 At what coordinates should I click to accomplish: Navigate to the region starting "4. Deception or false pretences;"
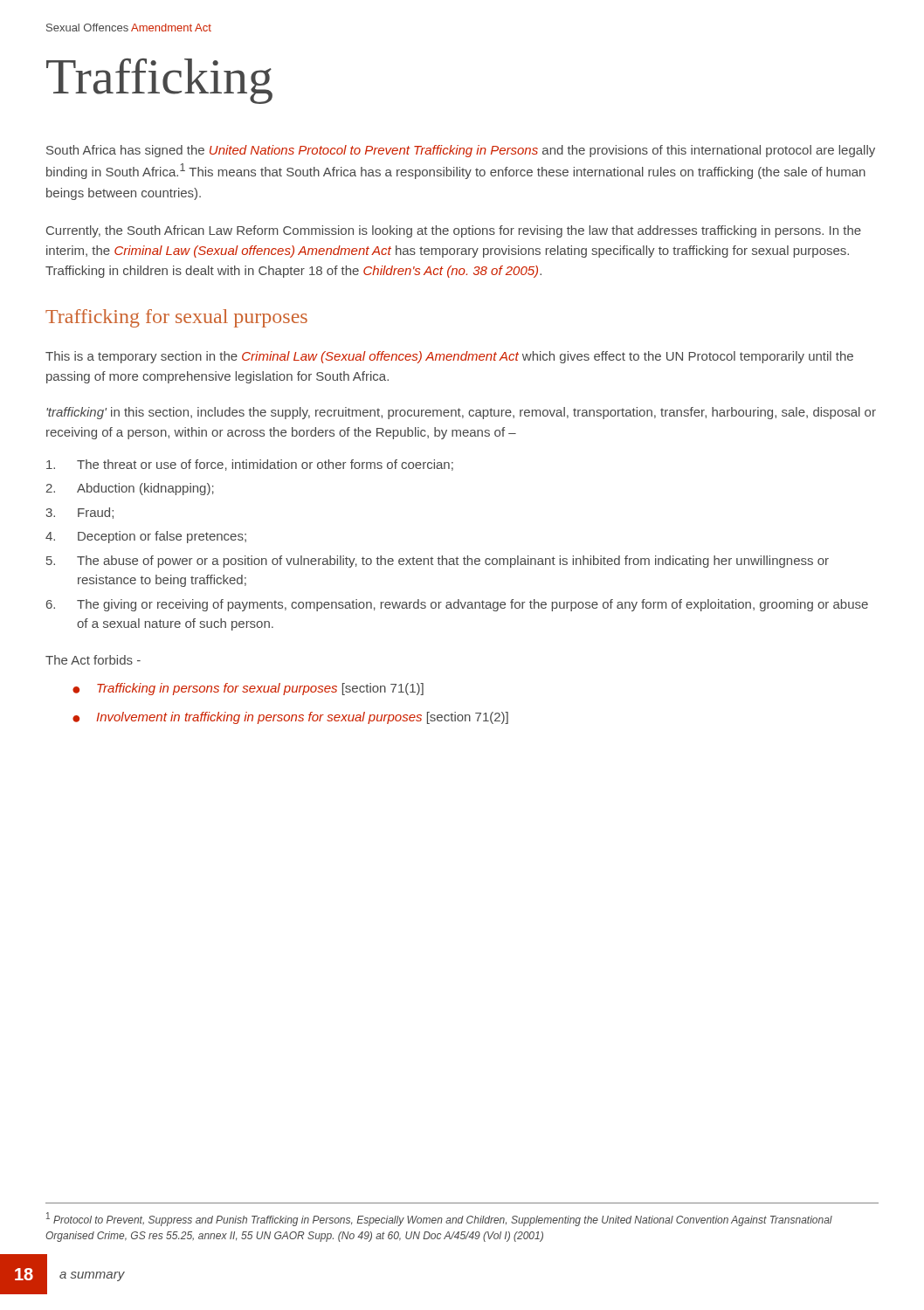tap(146, 536)
